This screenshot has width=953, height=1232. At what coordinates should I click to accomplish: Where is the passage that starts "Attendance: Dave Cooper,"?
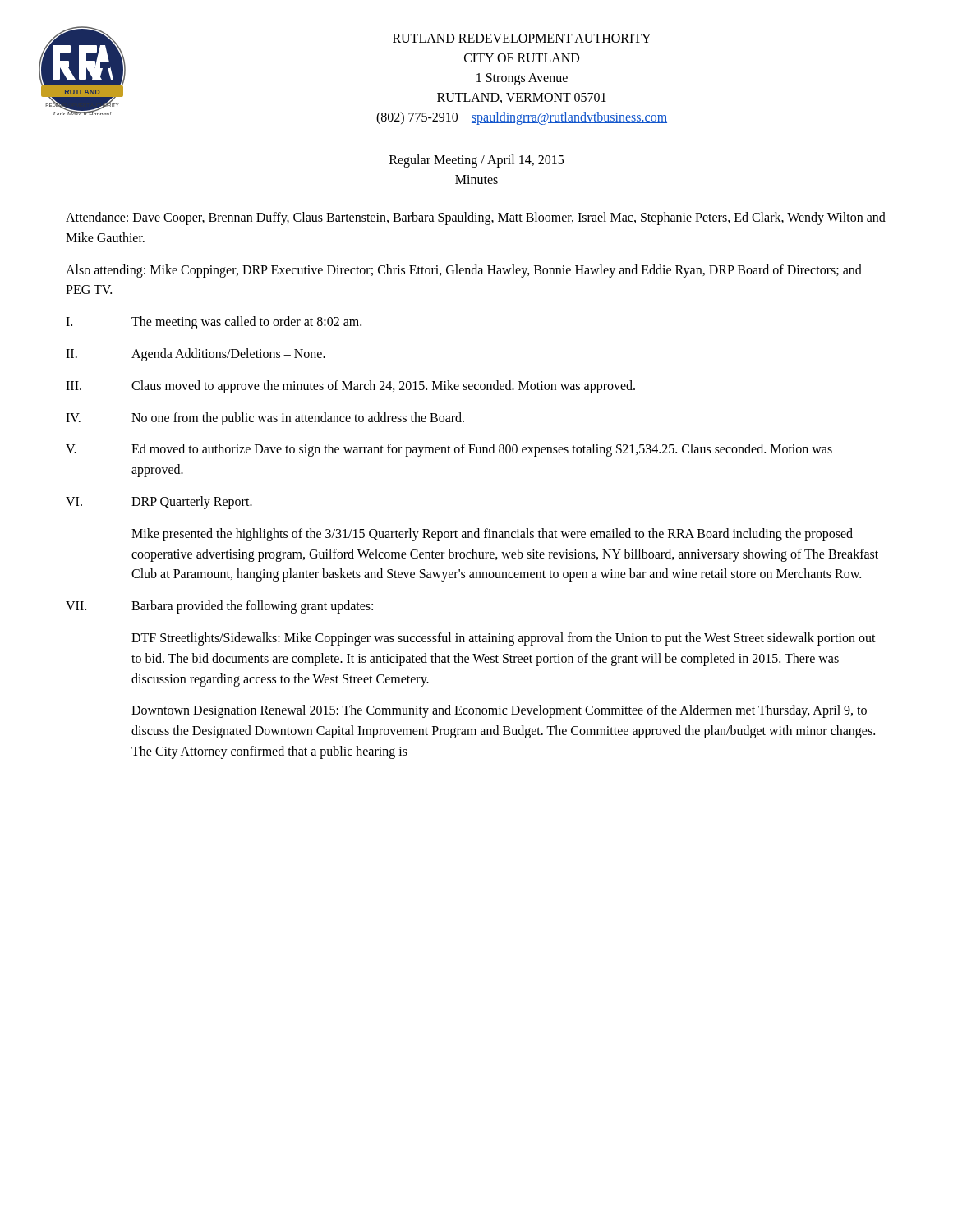tap(476, 228)
